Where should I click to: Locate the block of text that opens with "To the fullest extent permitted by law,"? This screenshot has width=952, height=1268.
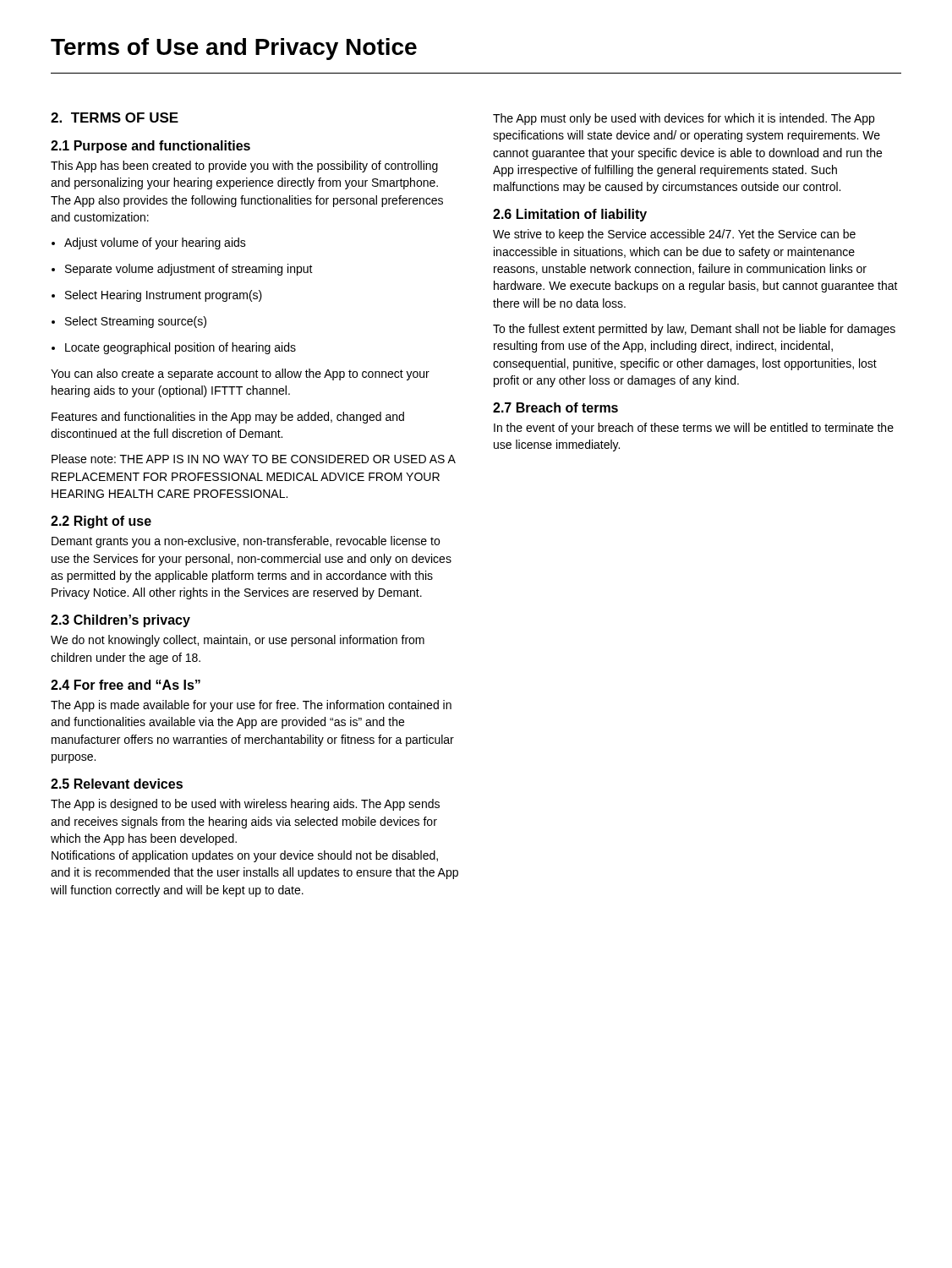[697, 355]
